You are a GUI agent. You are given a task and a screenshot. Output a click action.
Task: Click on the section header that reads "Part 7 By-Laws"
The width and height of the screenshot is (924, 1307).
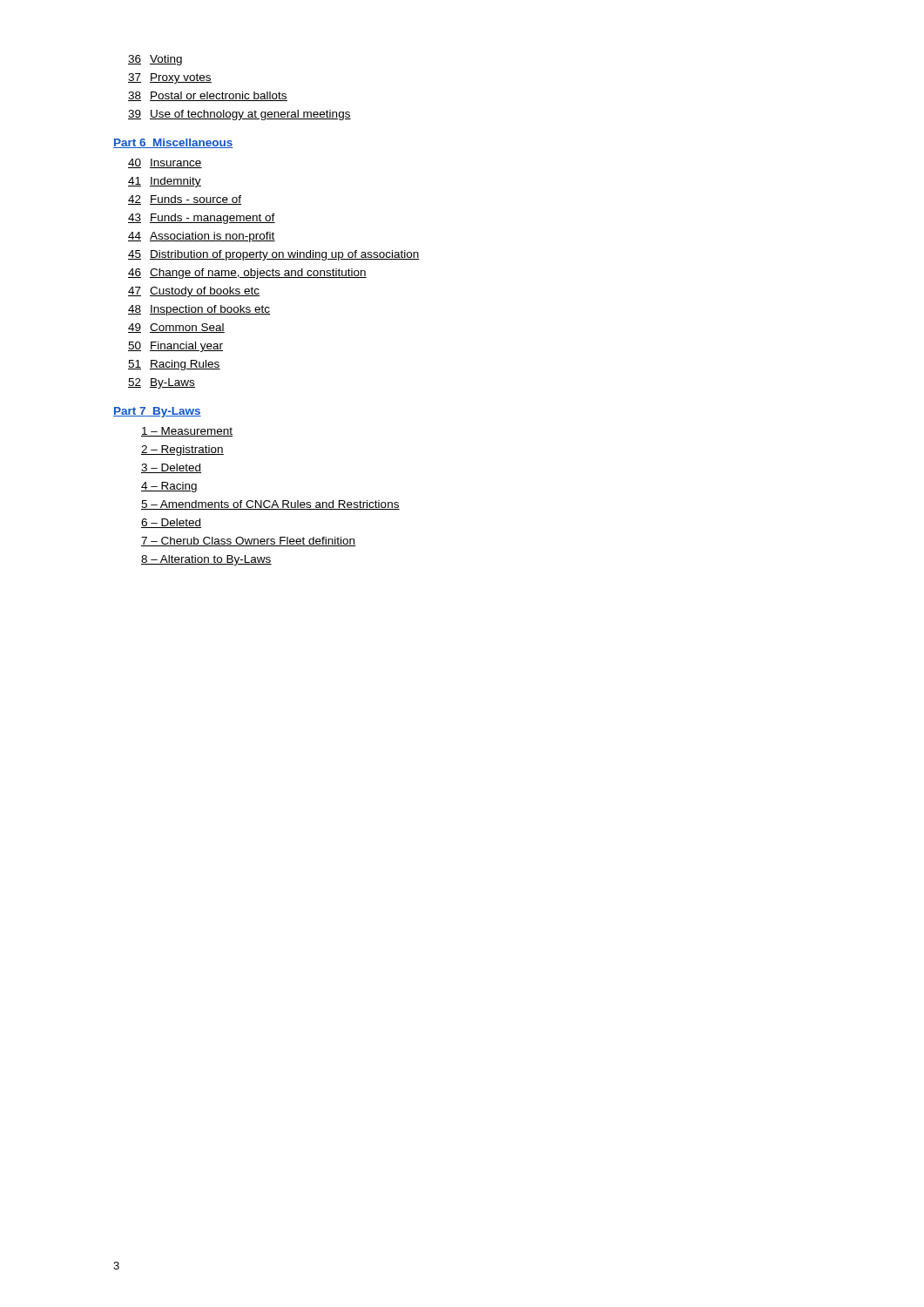pyautogui.click(x=157, y=411)
